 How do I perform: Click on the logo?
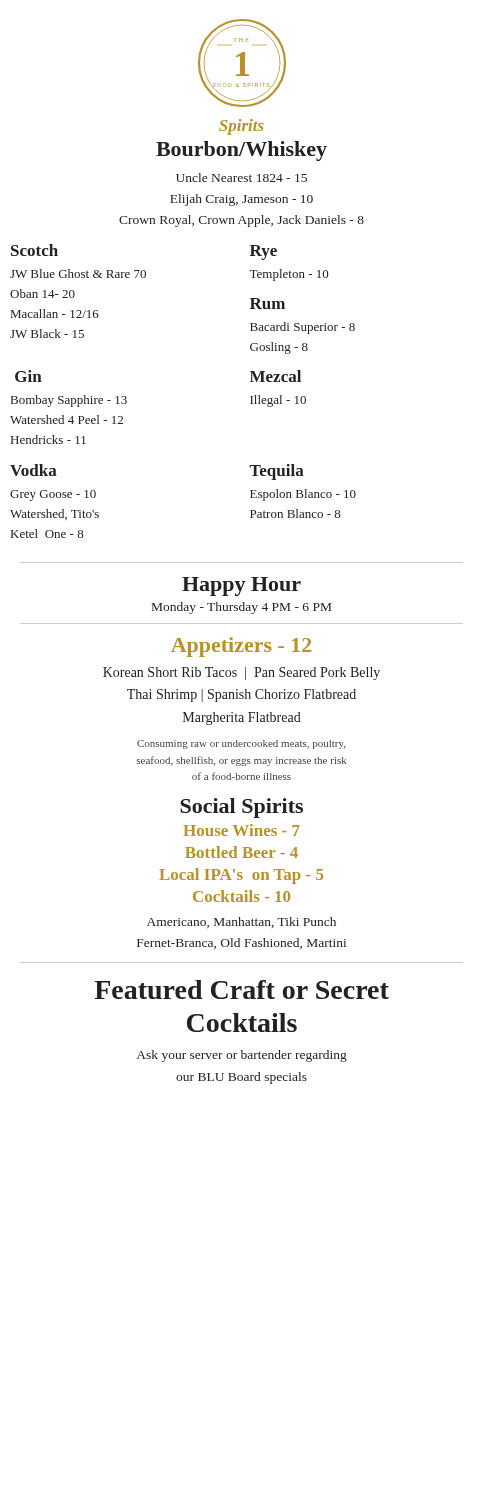242,56
